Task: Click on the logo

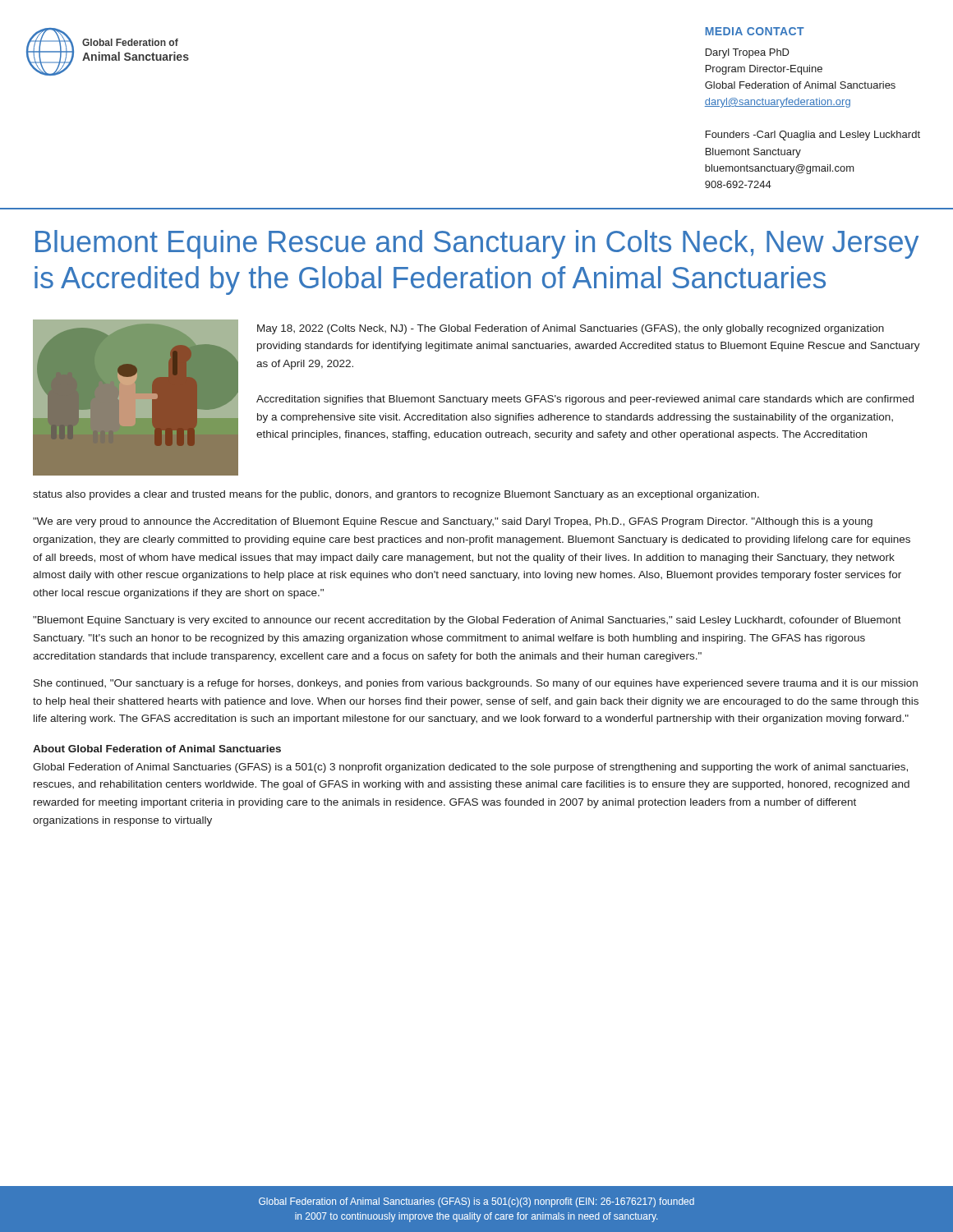Action: (130, 52)
